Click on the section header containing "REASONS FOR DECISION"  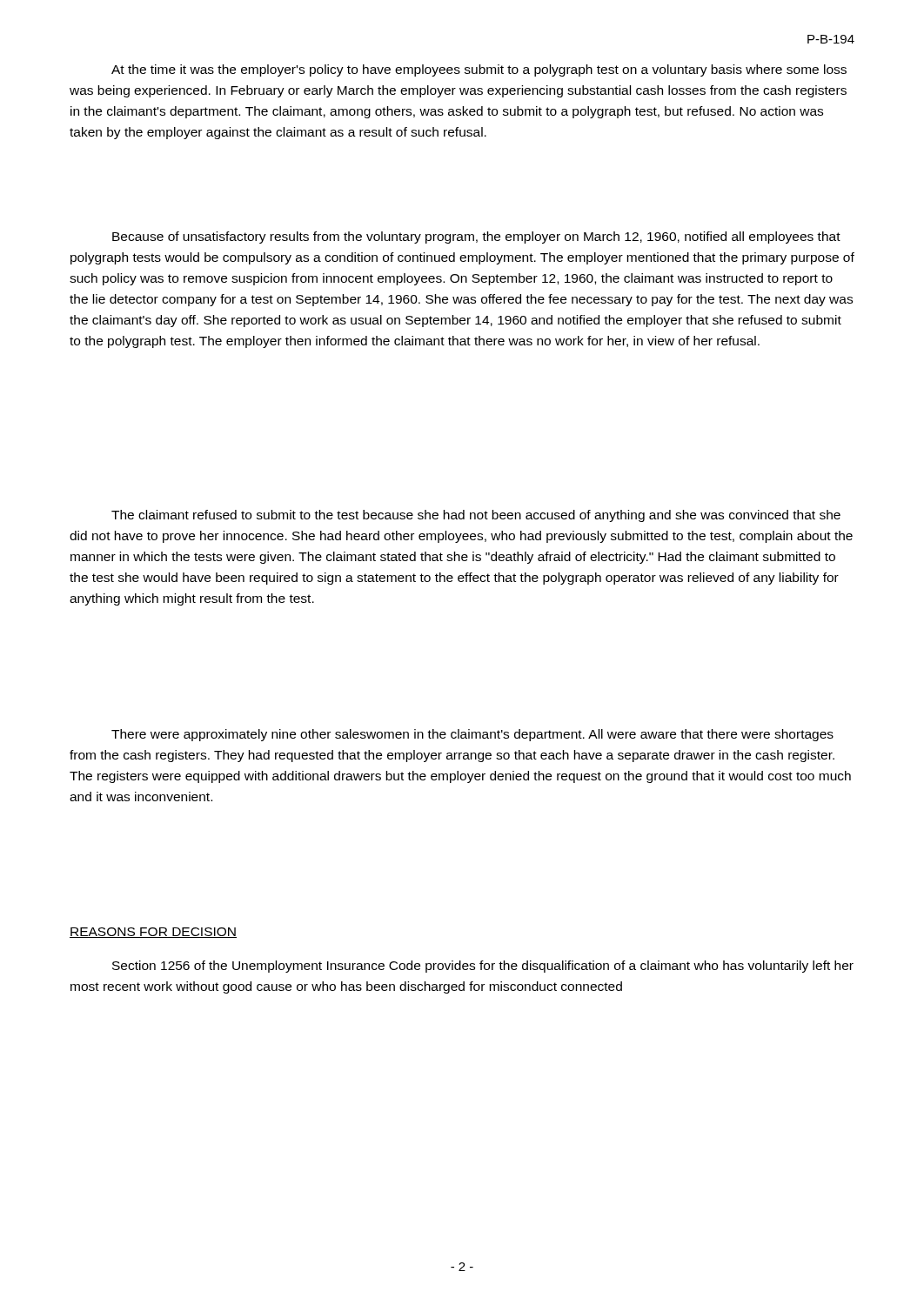point(153,931)
